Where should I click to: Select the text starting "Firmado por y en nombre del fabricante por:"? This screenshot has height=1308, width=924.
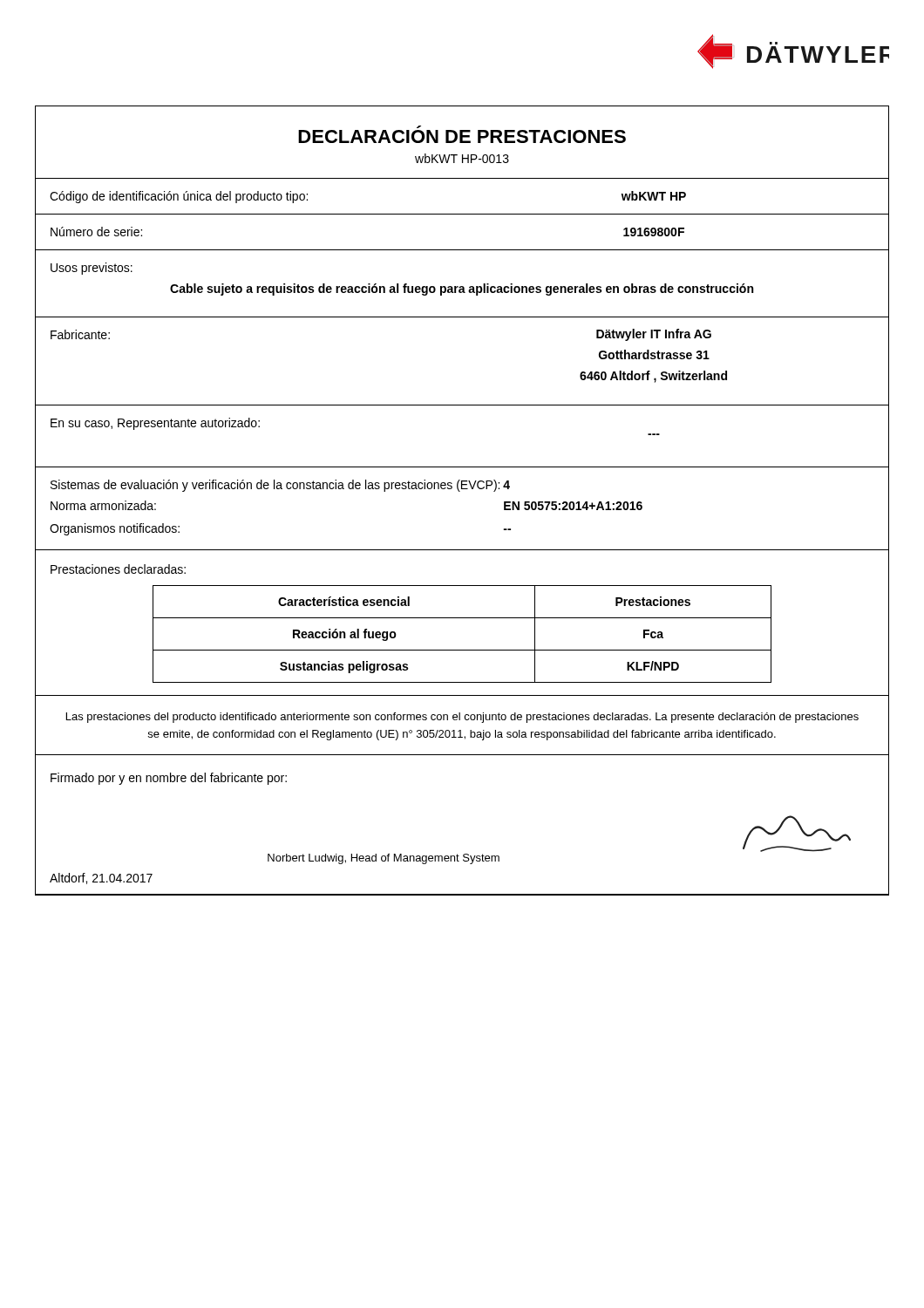pos(169,778)
